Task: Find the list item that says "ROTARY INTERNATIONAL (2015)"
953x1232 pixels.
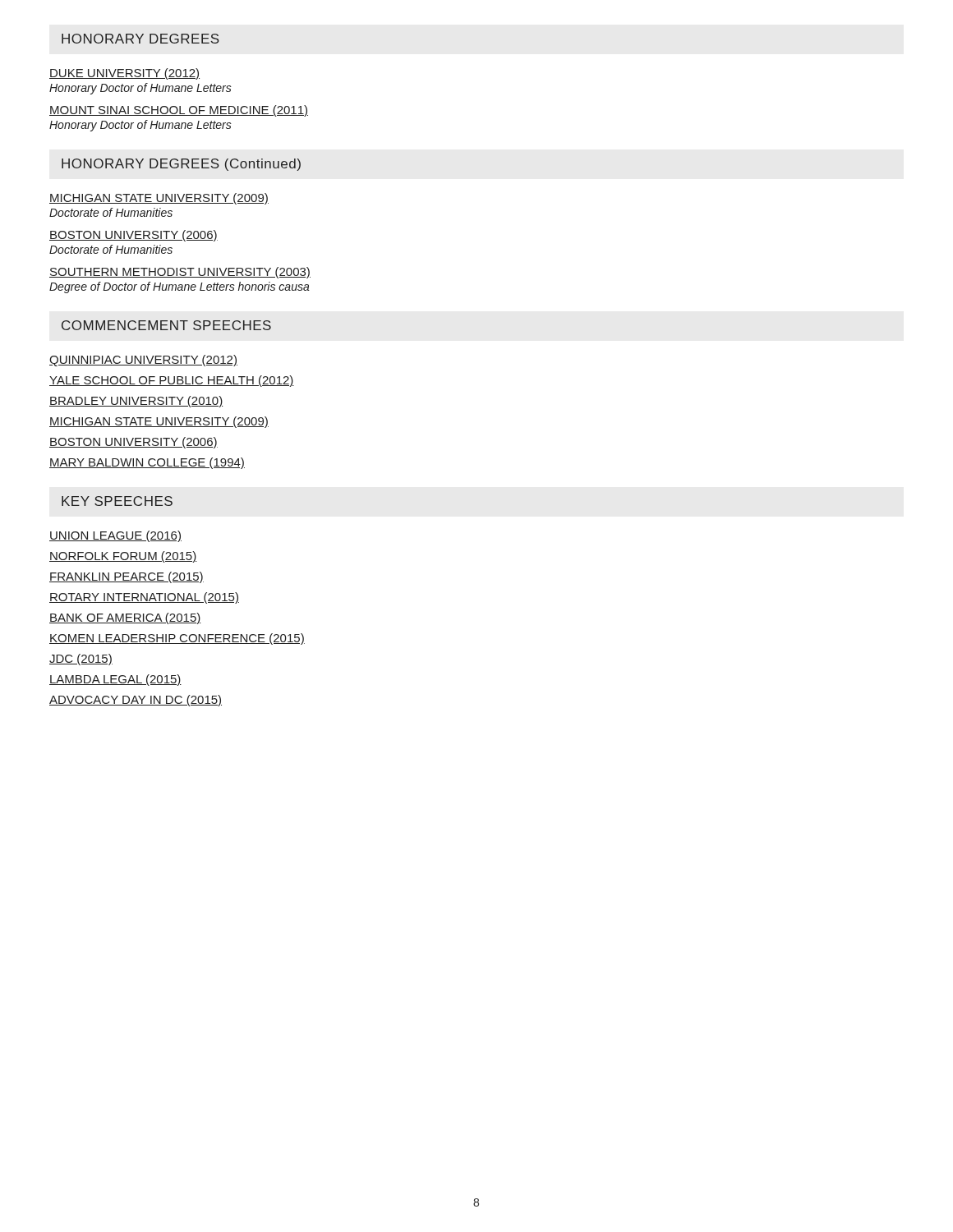Action: (x=144, y=598)
